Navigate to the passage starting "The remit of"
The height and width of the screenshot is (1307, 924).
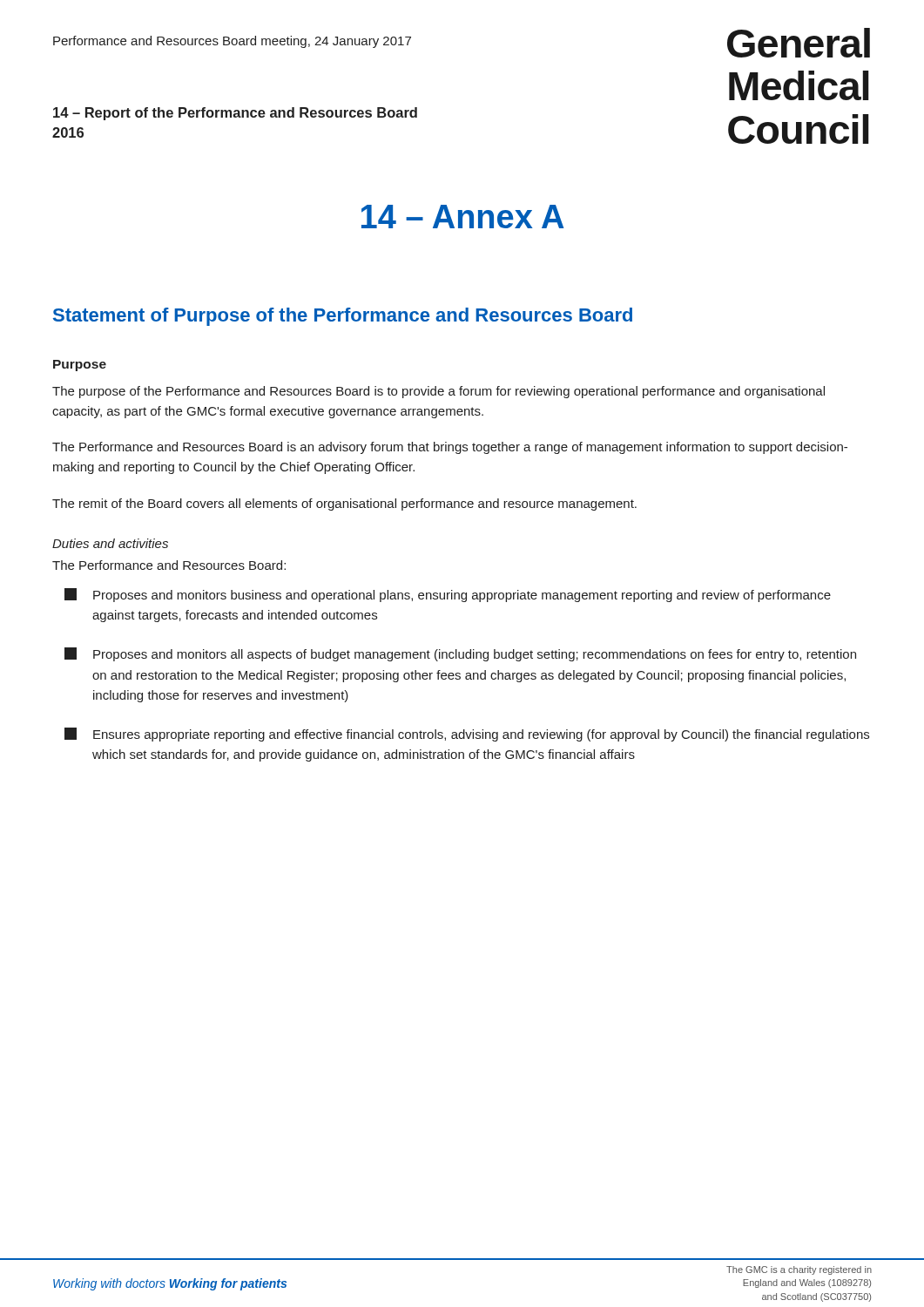click(x=345, y=503)
